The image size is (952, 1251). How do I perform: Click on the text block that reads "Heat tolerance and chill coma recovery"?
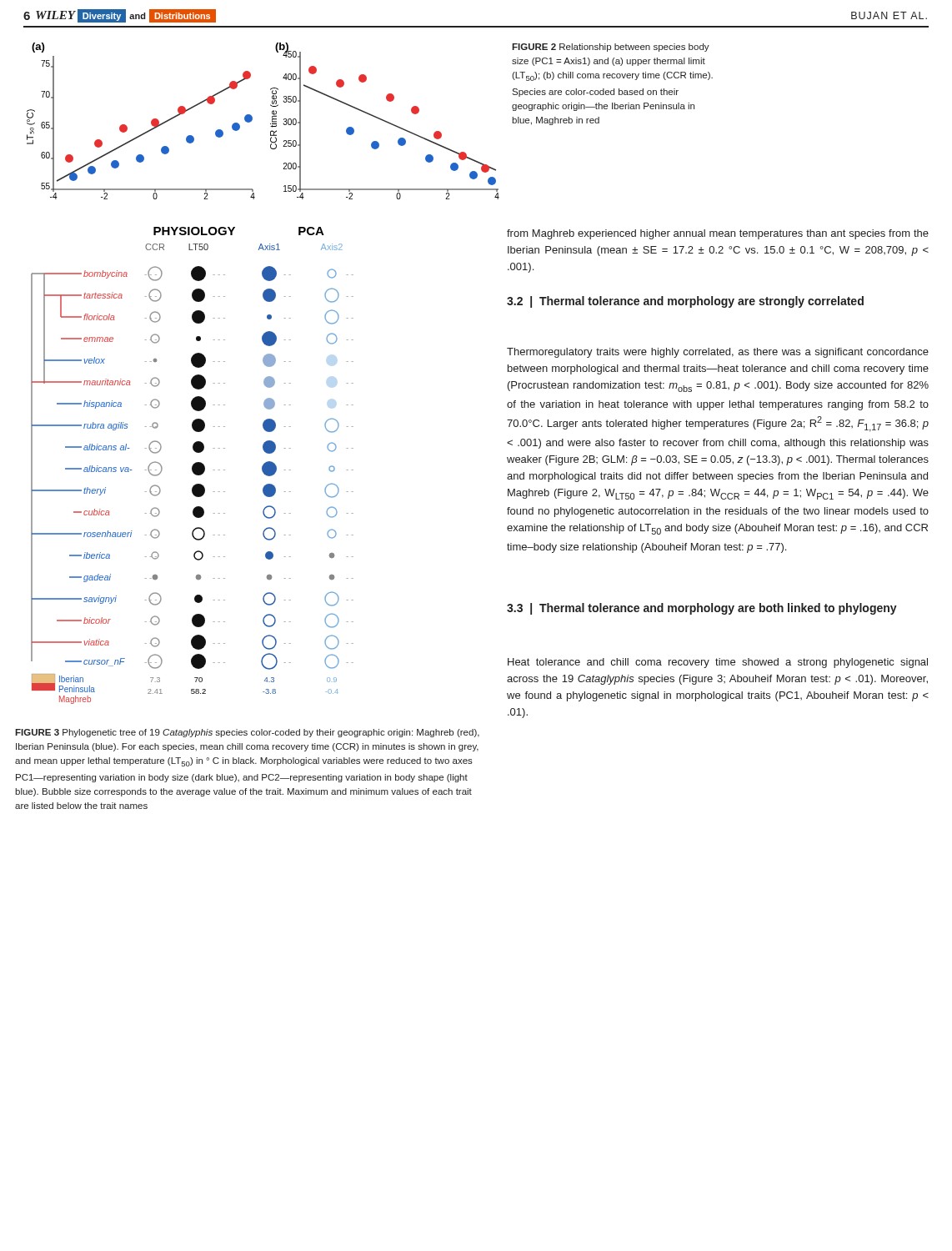tap(718, 687)
